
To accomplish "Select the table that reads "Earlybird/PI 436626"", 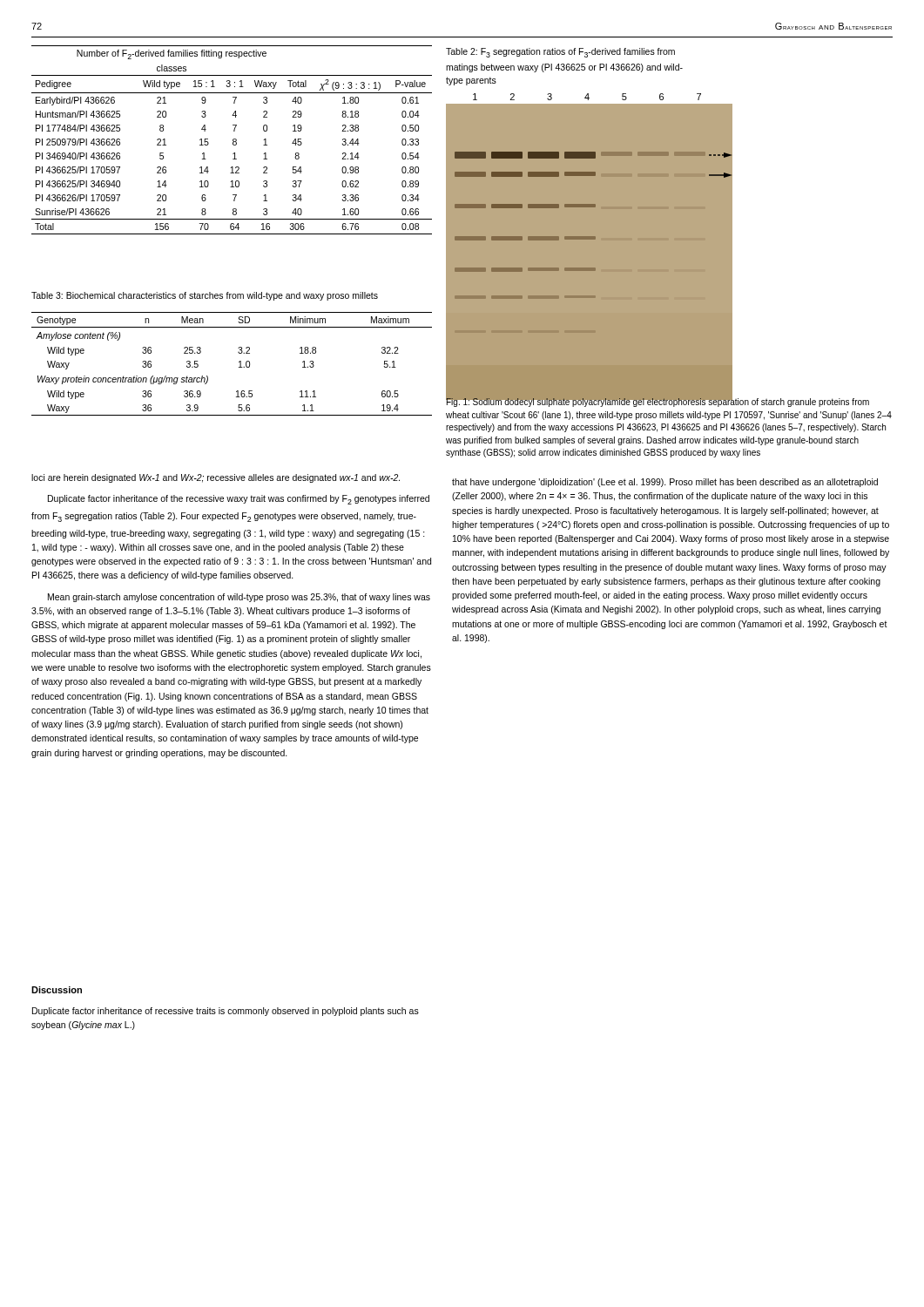I will click(x=232, y=140).
